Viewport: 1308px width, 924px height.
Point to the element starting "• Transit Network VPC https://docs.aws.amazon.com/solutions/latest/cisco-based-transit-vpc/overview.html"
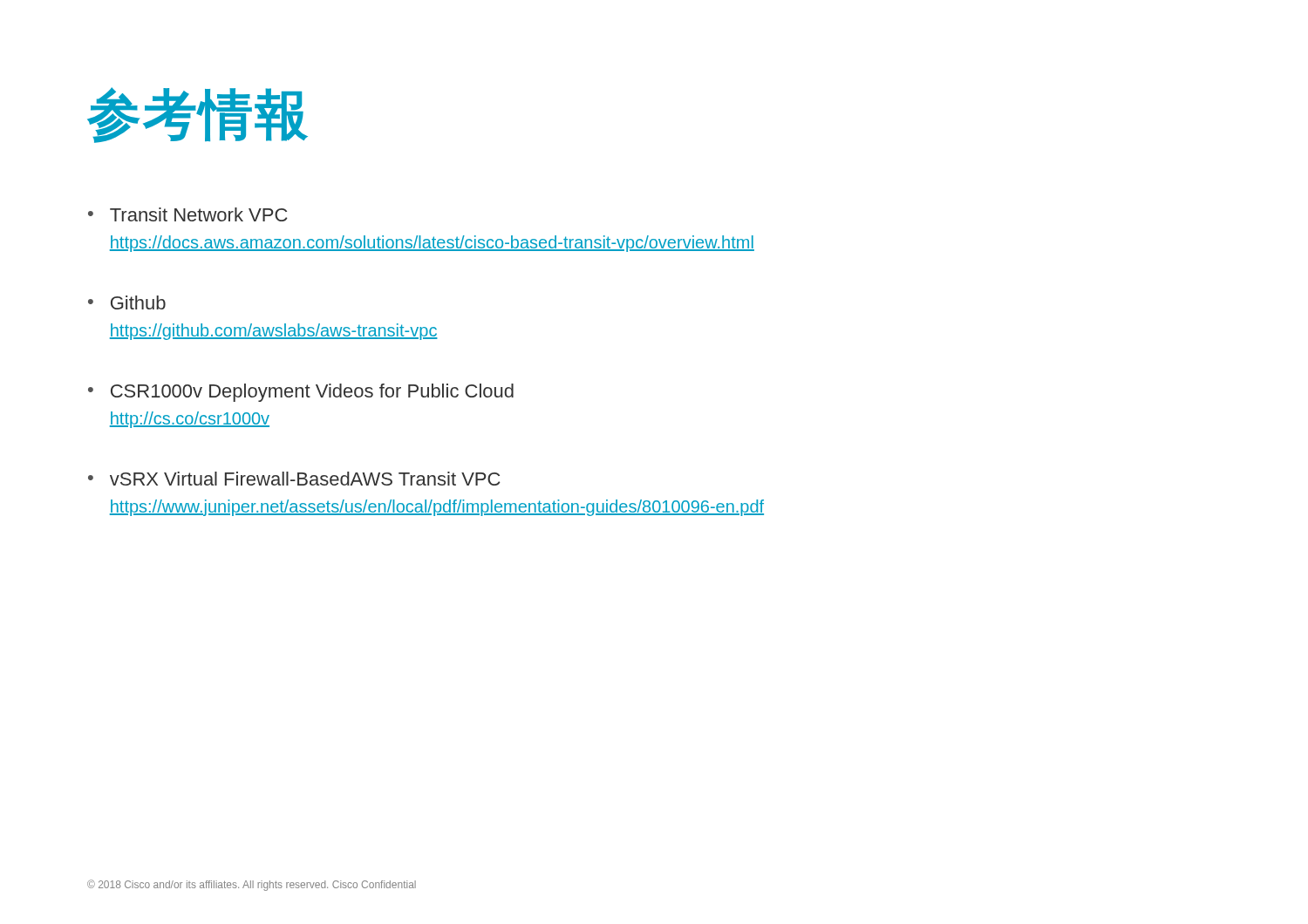(421, 228)
